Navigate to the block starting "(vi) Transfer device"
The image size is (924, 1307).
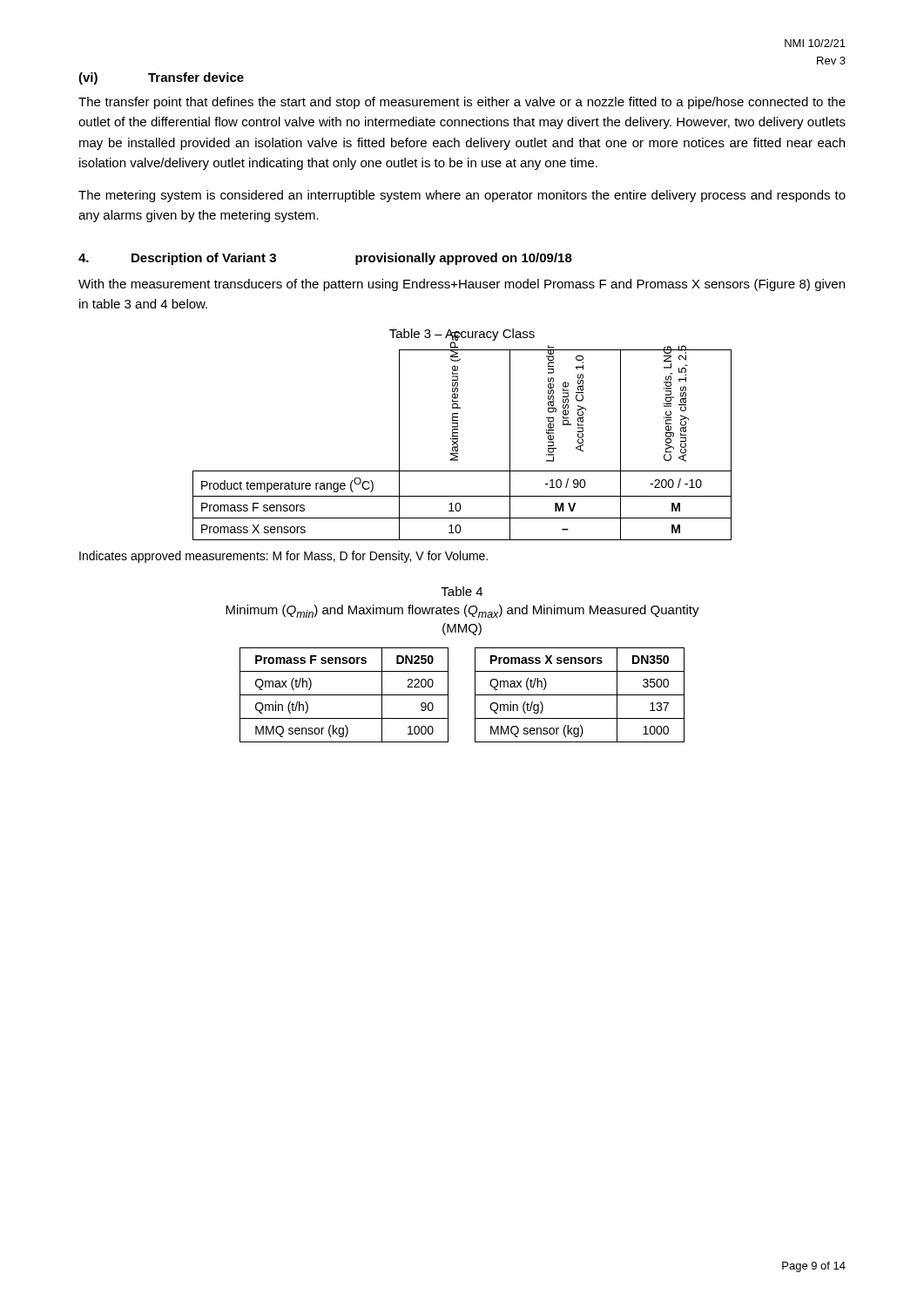tap(161, 77)
